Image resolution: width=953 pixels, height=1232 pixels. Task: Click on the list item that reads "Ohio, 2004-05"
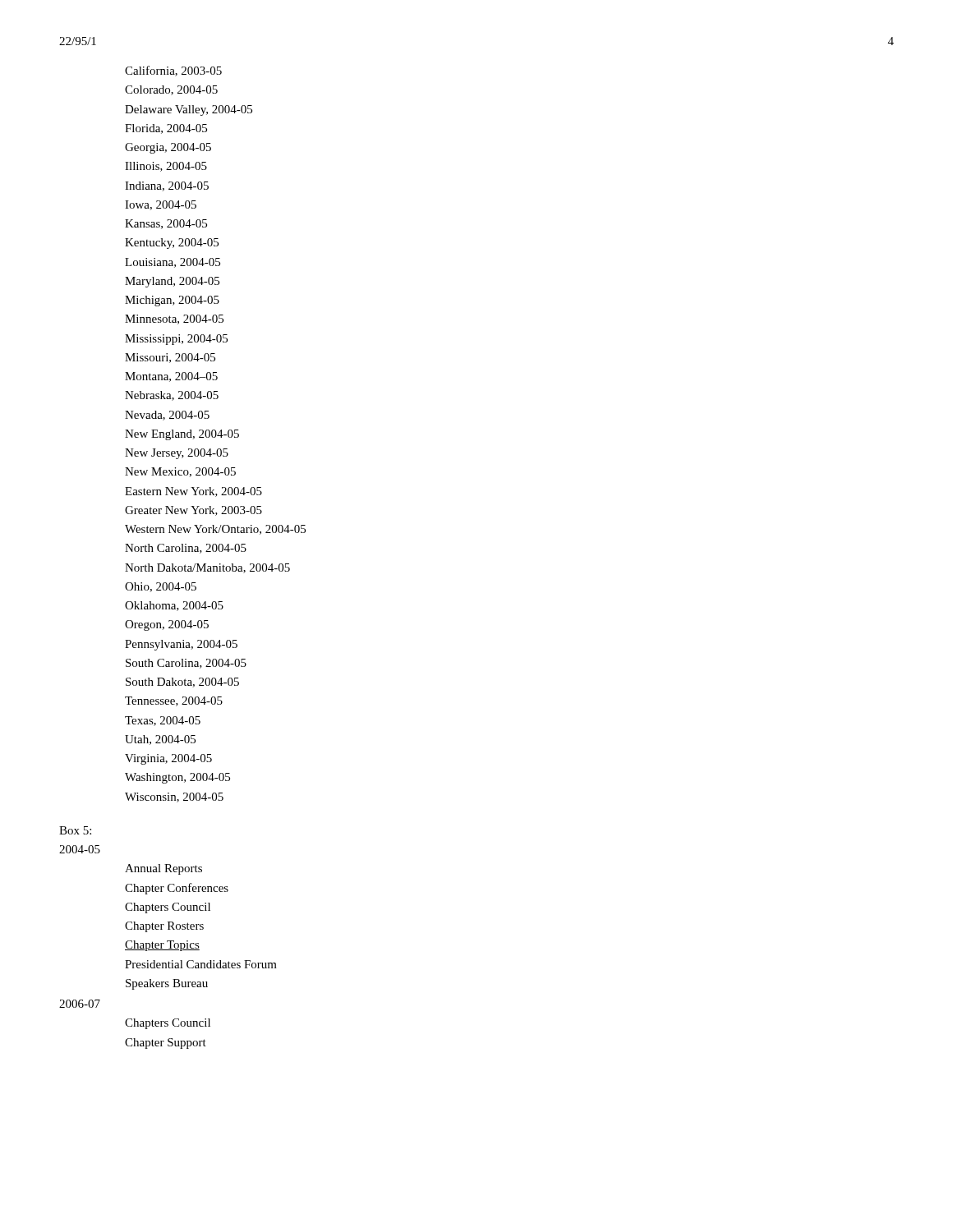[x=161, y=586]
